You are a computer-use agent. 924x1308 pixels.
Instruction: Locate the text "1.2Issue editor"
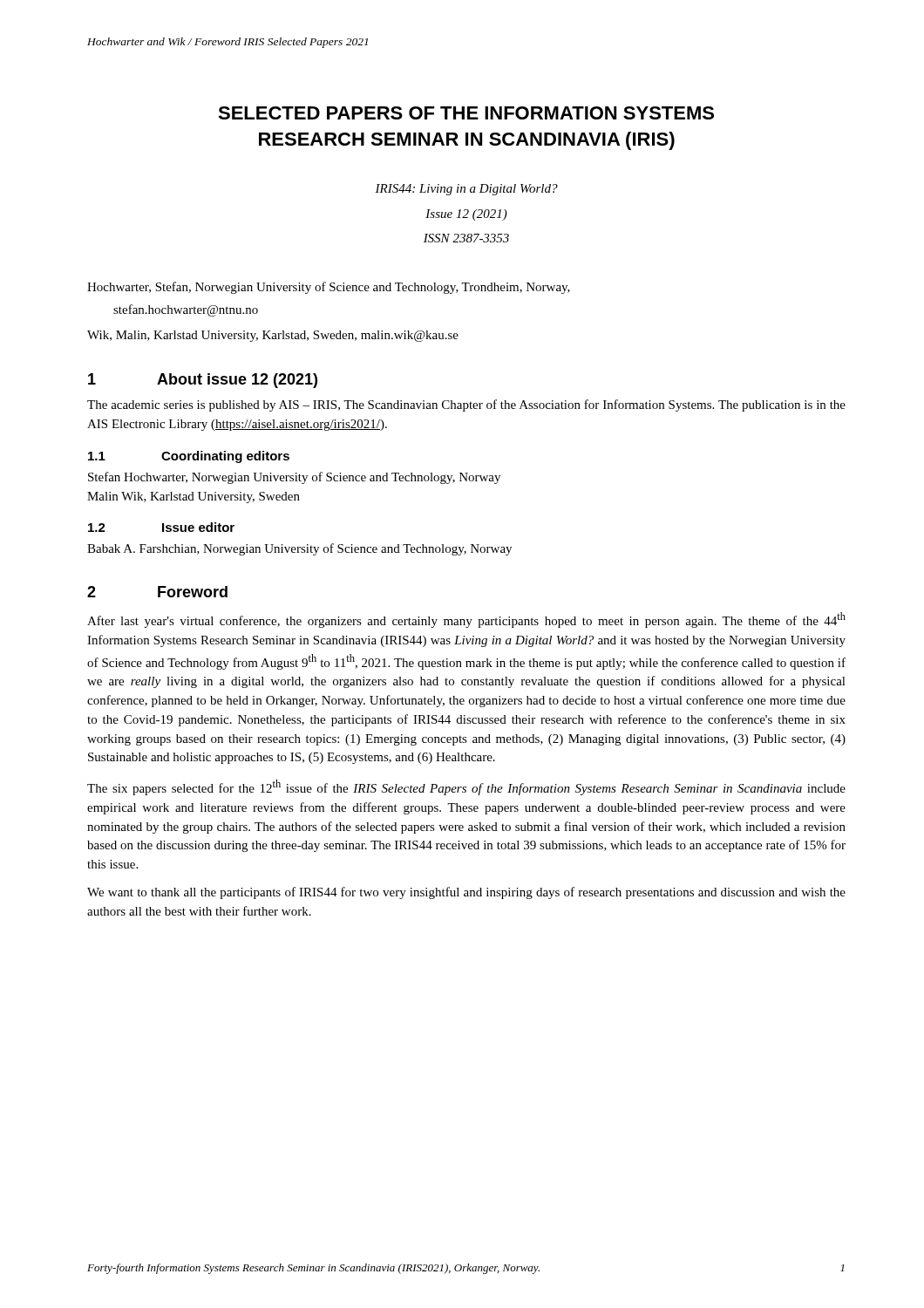point(161,527)
